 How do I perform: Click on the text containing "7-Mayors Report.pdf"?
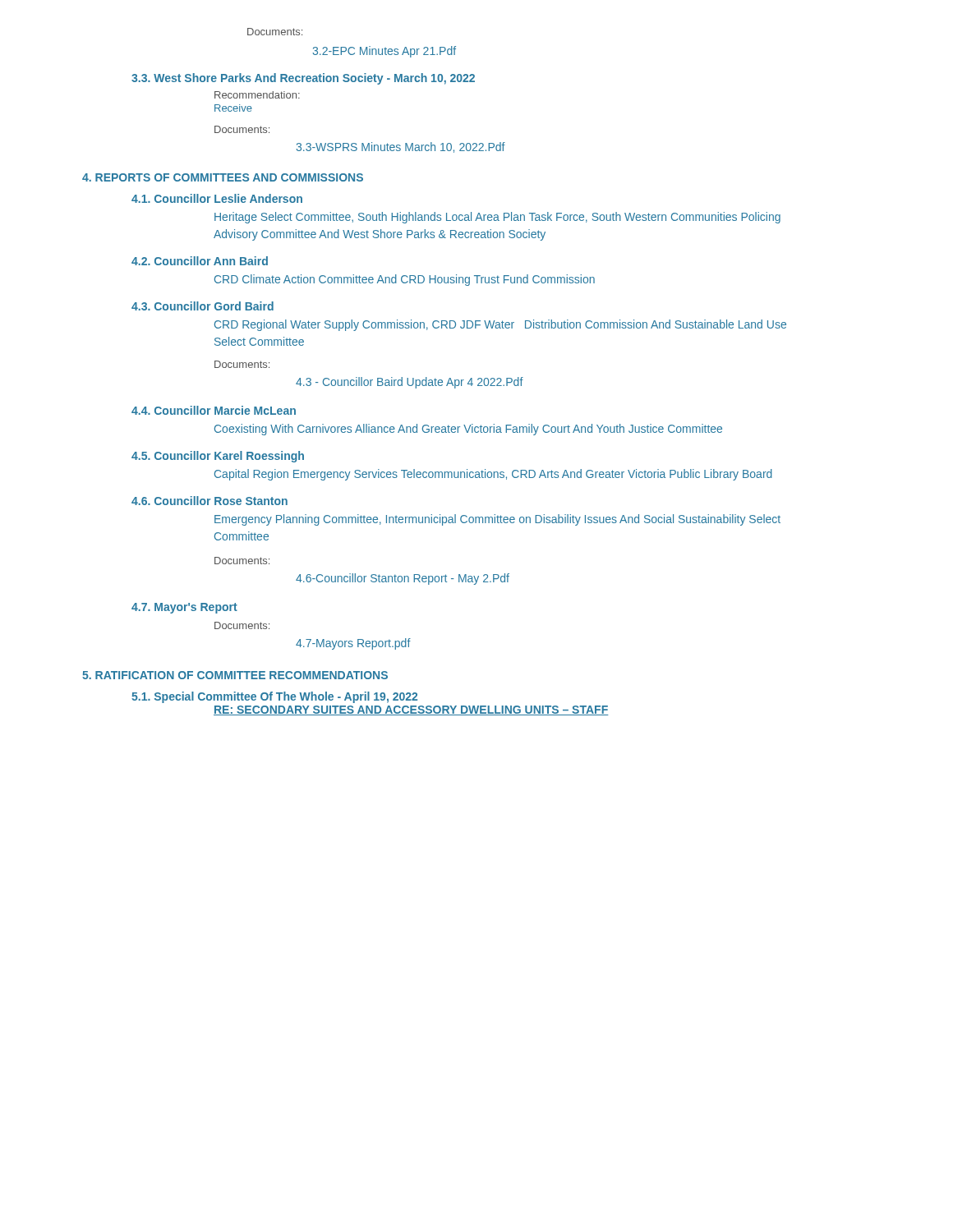(x=353, y=643)
